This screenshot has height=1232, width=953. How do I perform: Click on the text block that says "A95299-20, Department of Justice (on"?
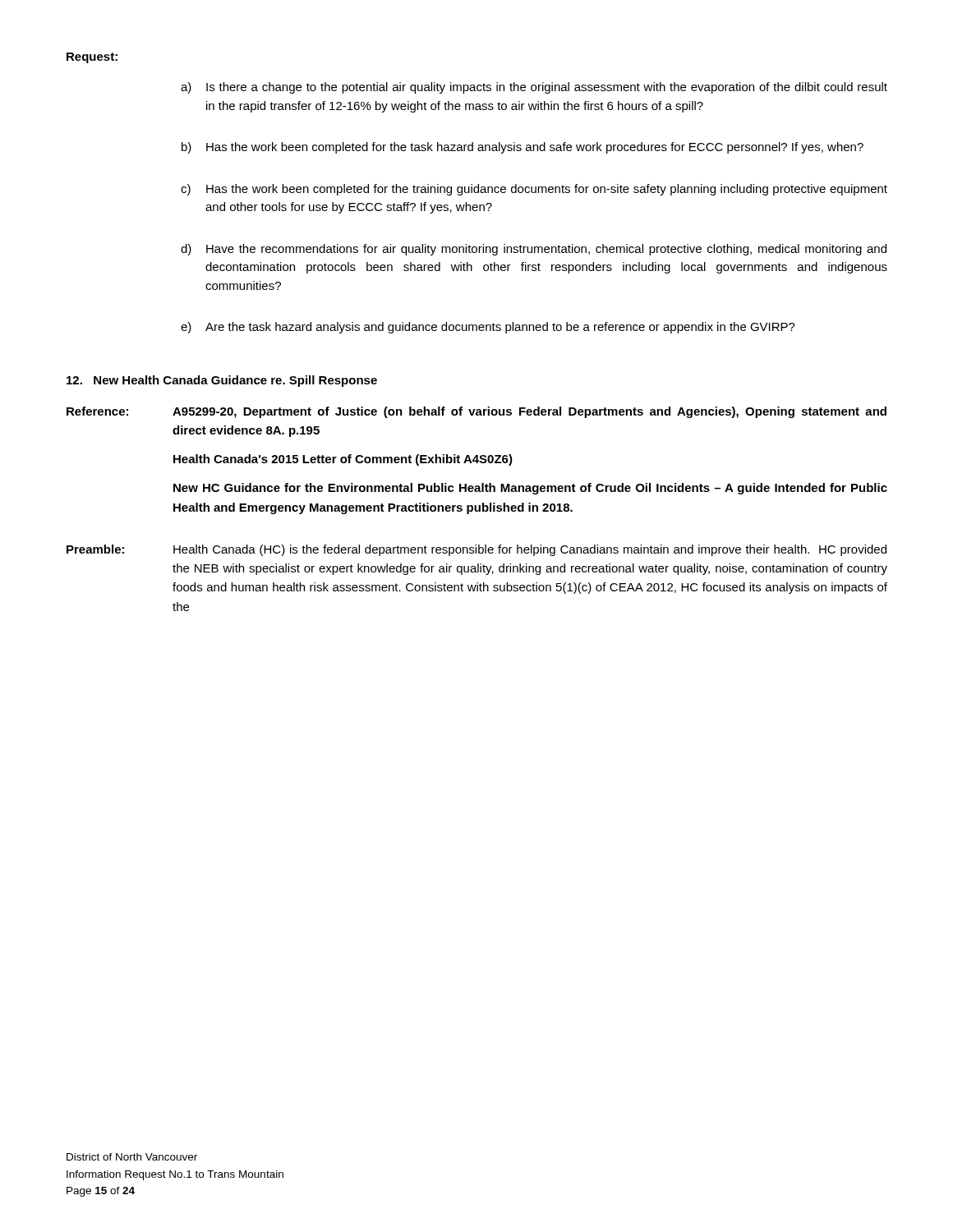pyautogui.click(x=529, y=412)
